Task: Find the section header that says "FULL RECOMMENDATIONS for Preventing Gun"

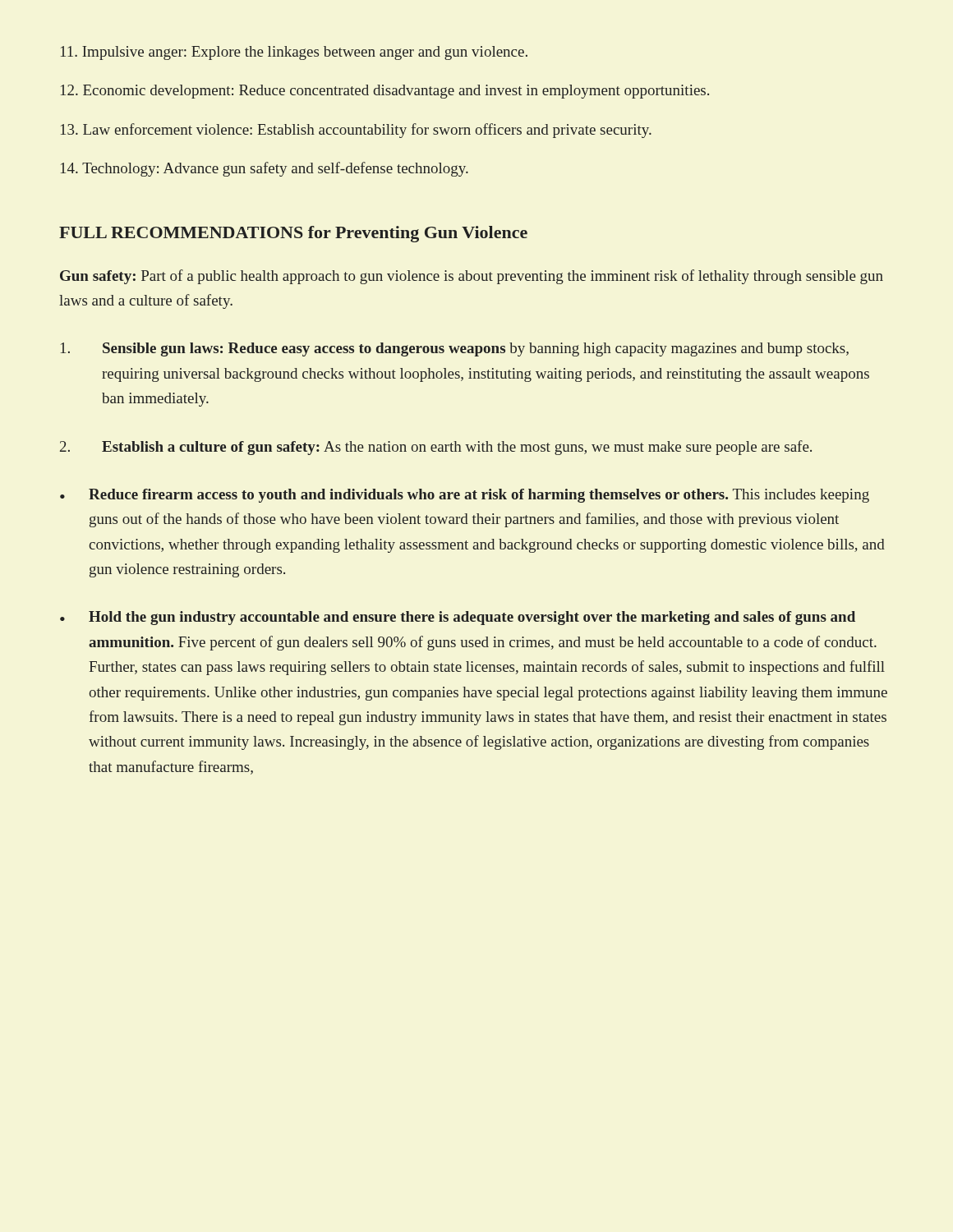Action: click(293, 232)
